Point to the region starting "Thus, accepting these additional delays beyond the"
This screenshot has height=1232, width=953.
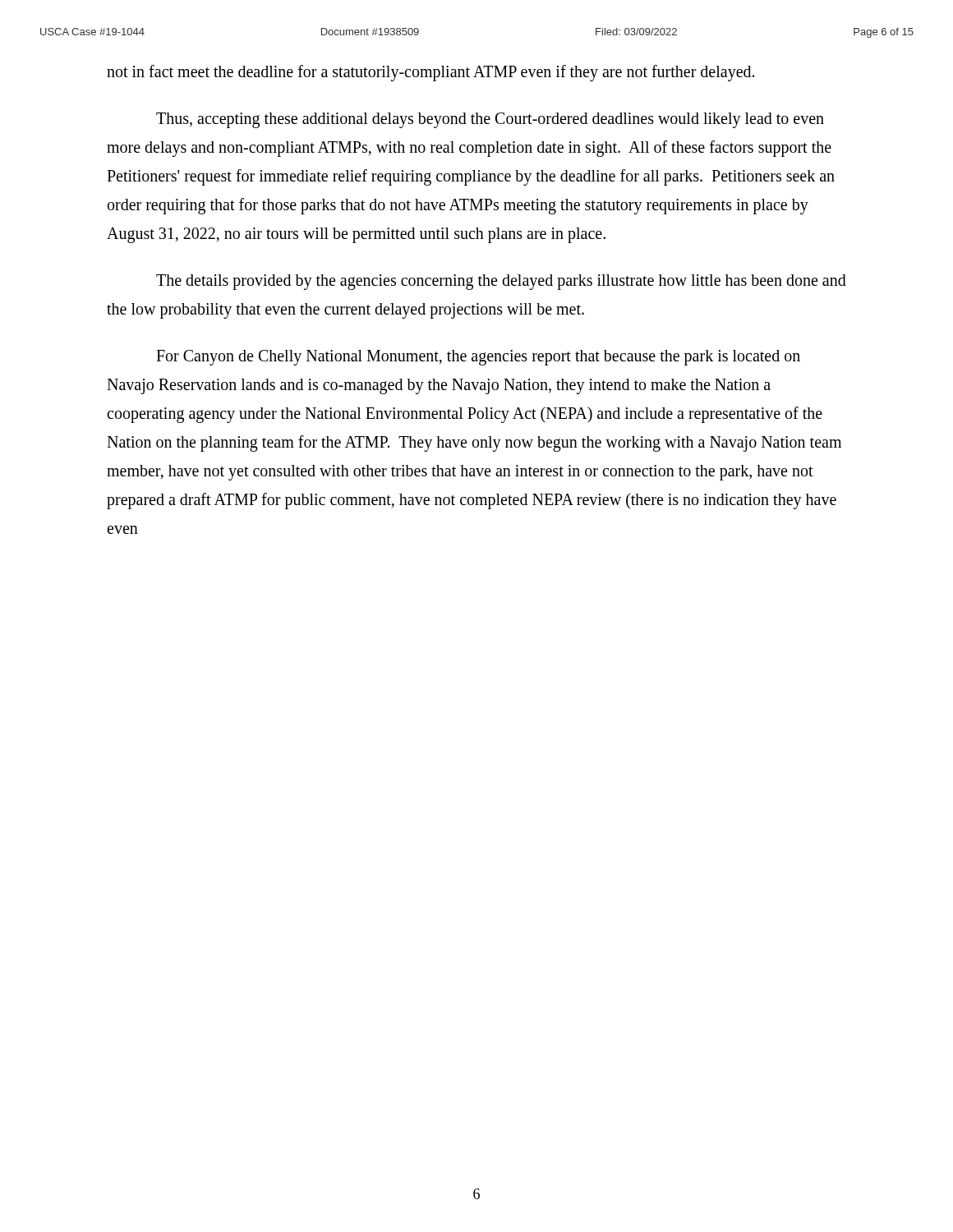tap(476, 176)
